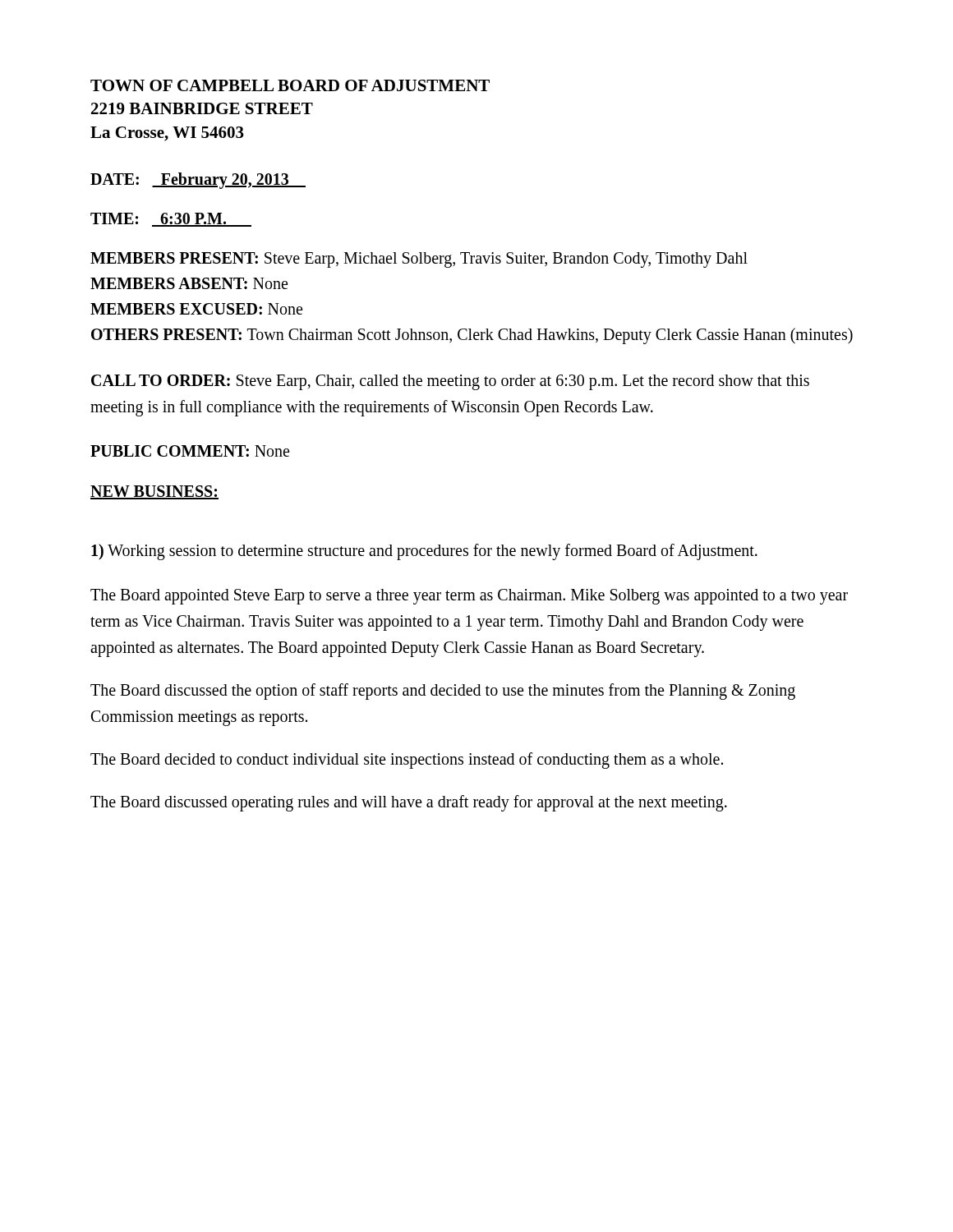The width and height of the screenshot is (953, 1232).
Task: Point to the passage starting "PUBLIC COMMENT: None"
Action: point(190,451)
